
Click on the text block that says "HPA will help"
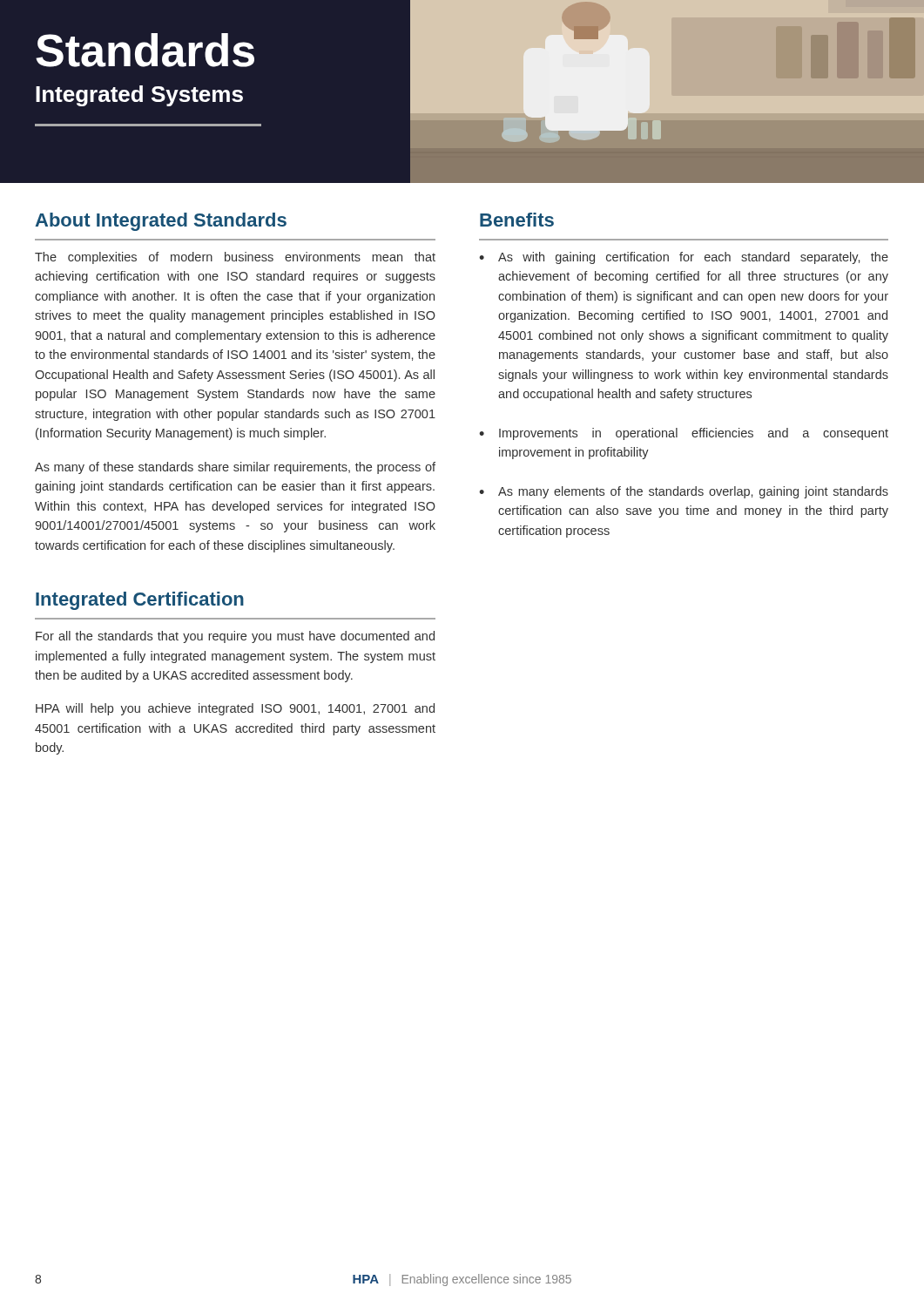coord(235,729)
